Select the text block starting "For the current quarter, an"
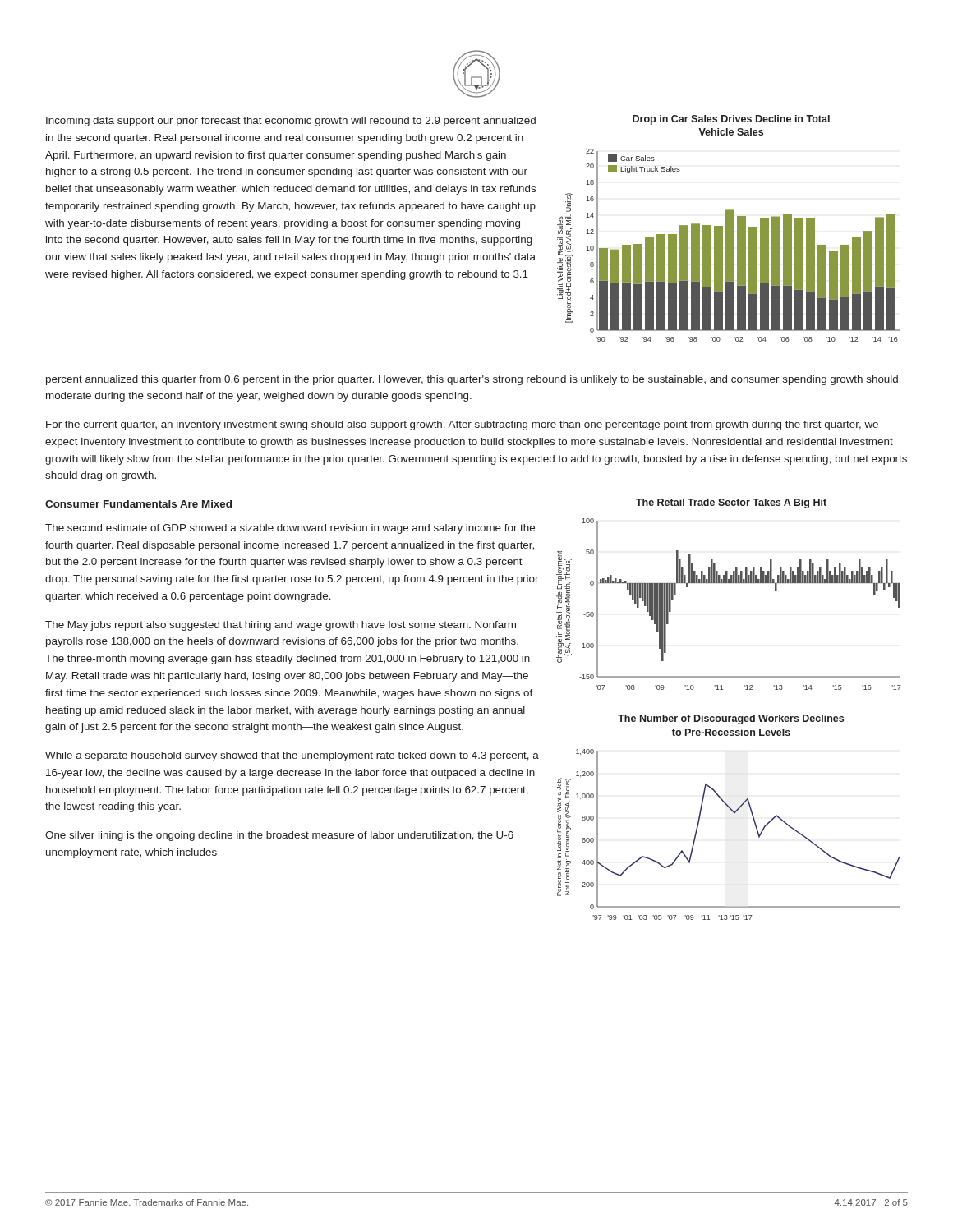Screen dimensions: 1232x953 (x=476, y=450)
